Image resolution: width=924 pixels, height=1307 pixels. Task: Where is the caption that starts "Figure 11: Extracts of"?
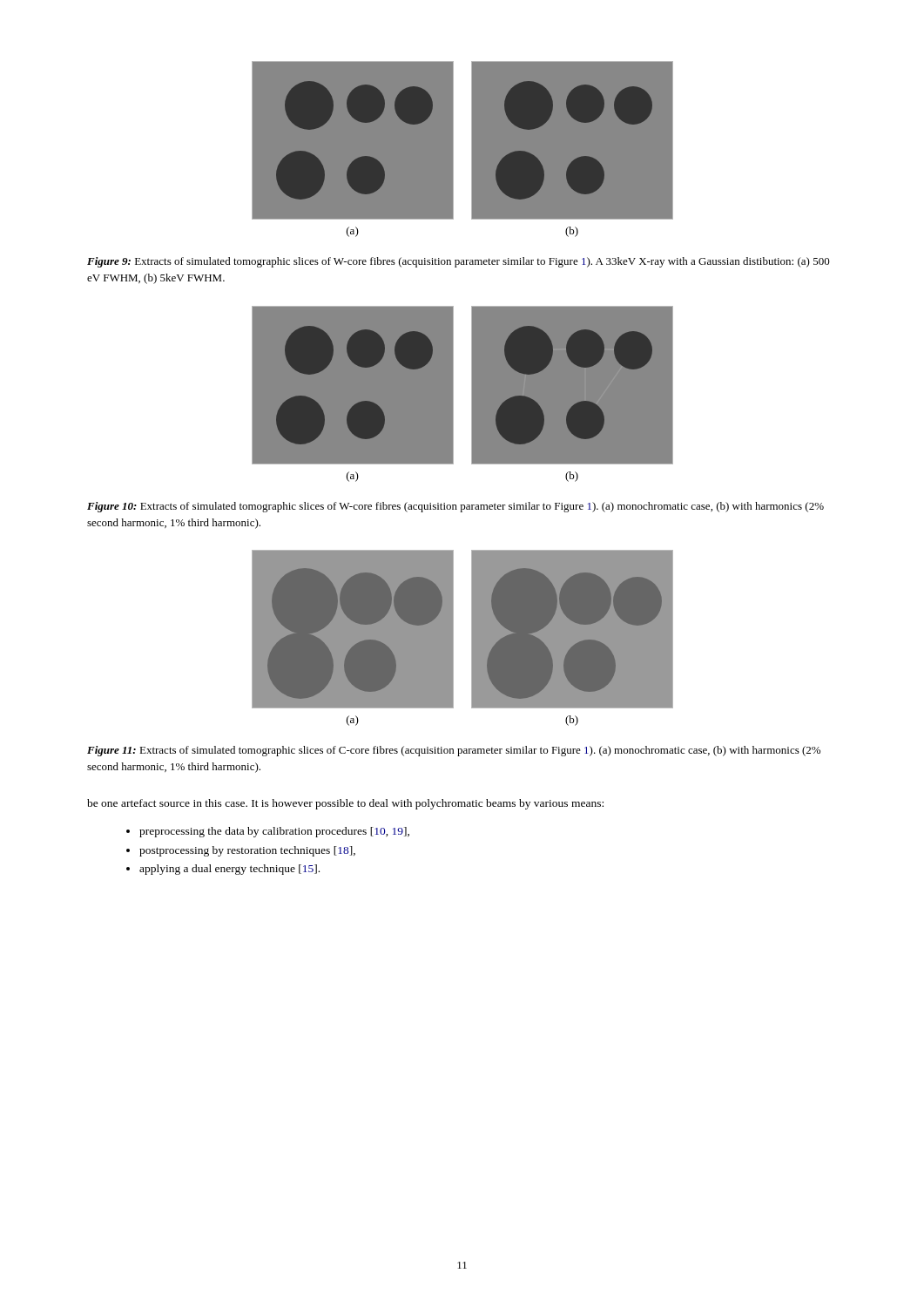[454, 758]
